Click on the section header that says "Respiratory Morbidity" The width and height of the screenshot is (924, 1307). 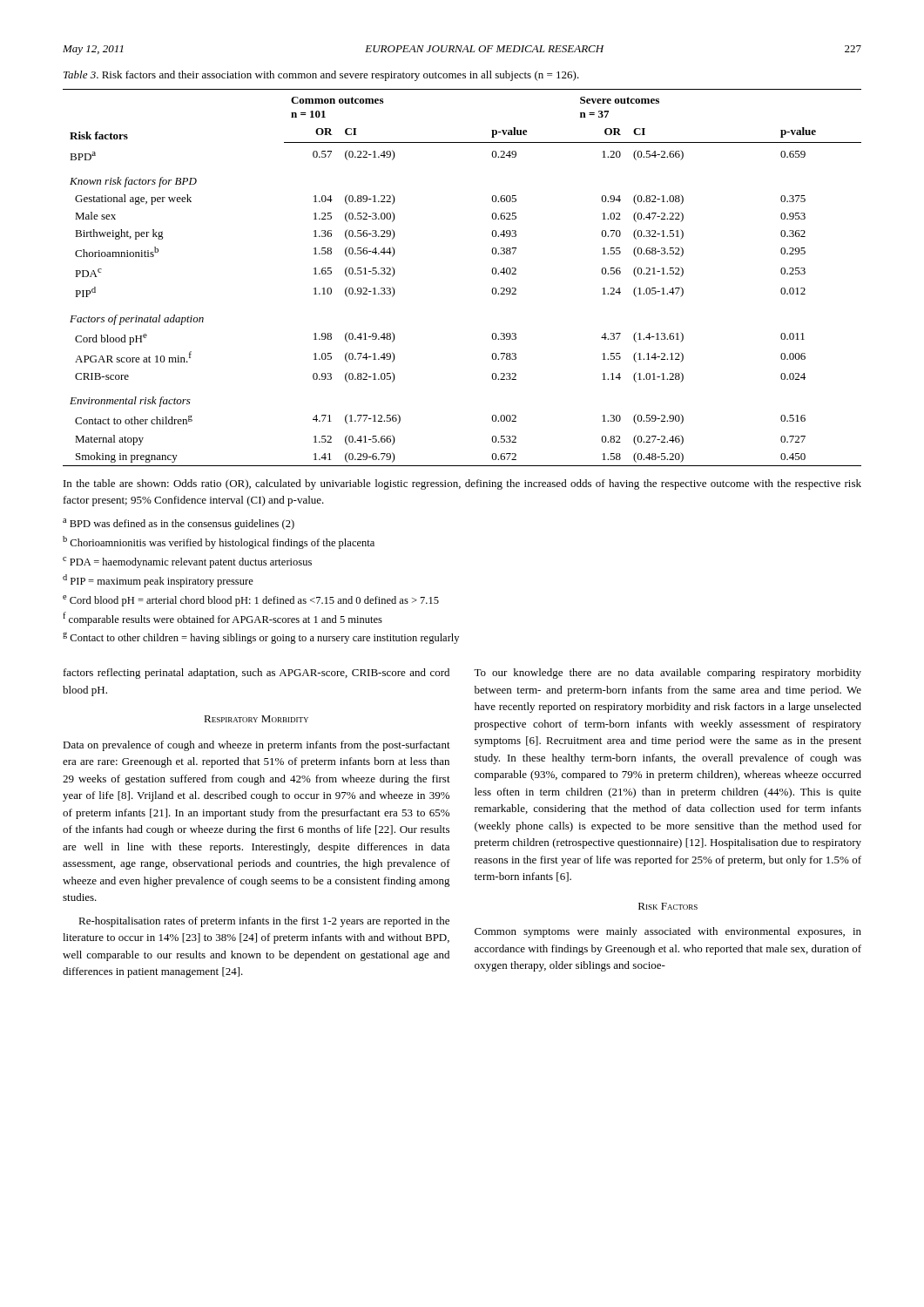pyautogui.click(x=256, y=719)
